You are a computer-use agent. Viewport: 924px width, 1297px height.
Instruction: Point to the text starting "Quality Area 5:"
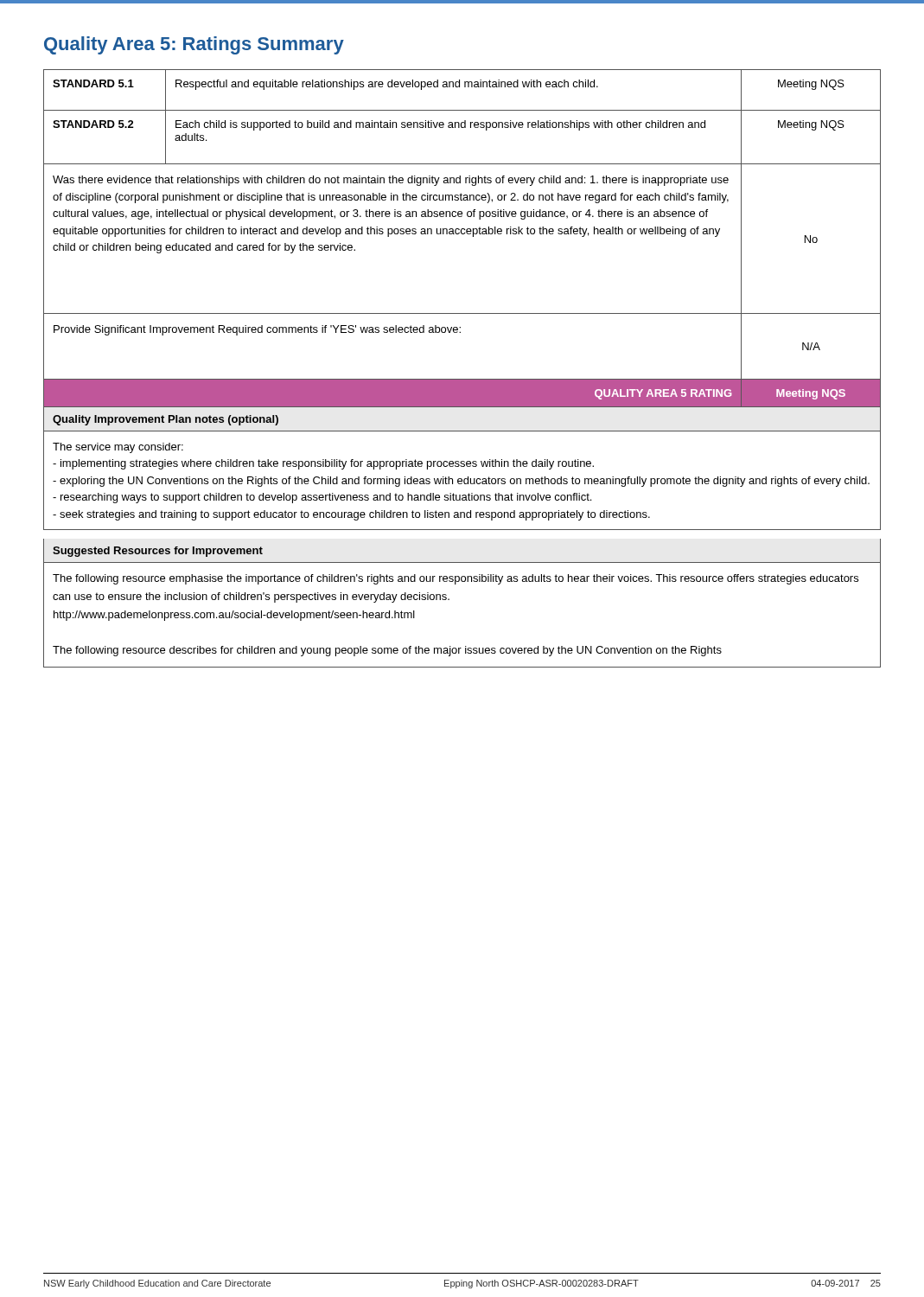point(193,44)
